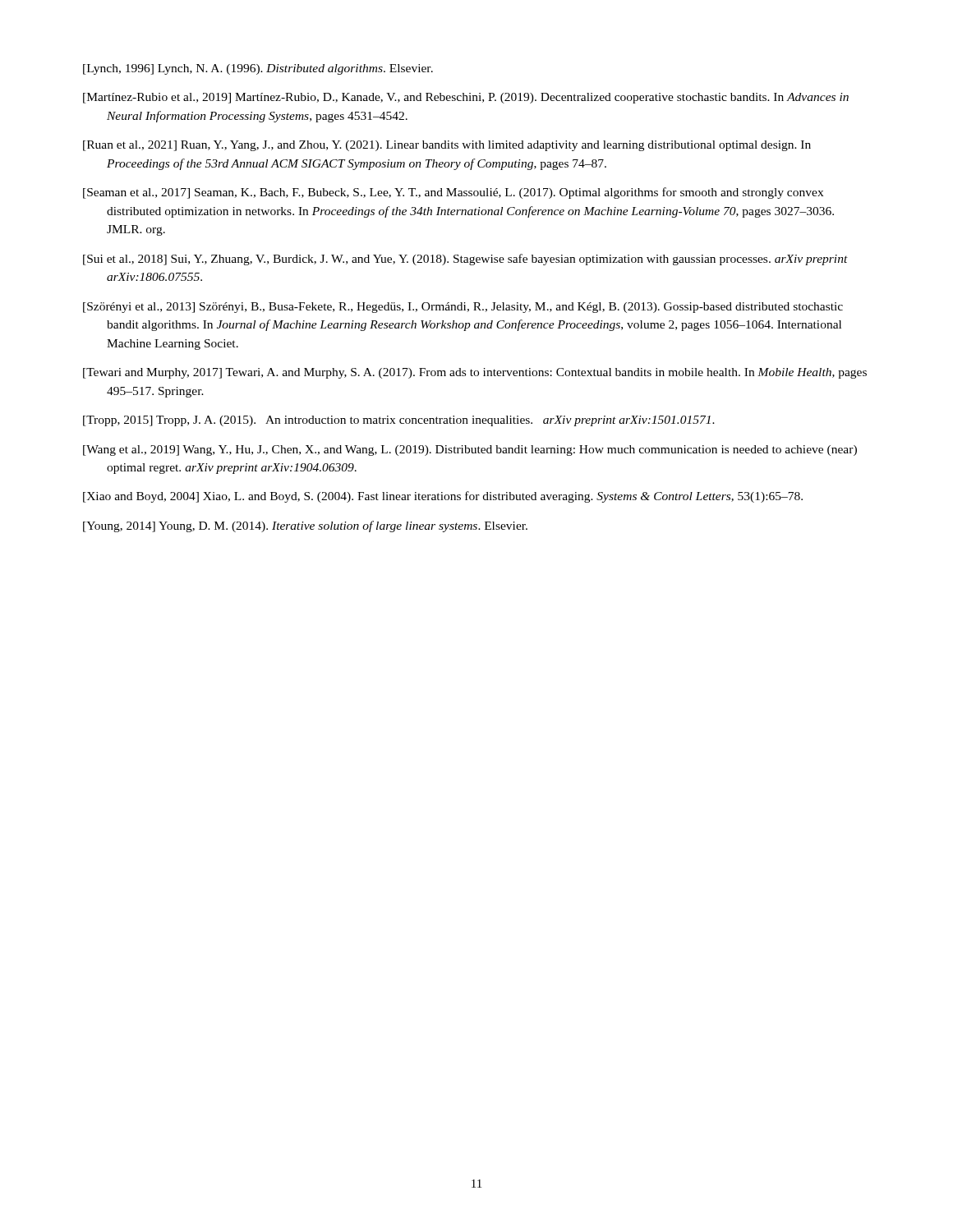Select the block starting "[Young, 2014] Young, D. M."
953x1232 pixels.
pyautogui.click(x=305, y=525)
